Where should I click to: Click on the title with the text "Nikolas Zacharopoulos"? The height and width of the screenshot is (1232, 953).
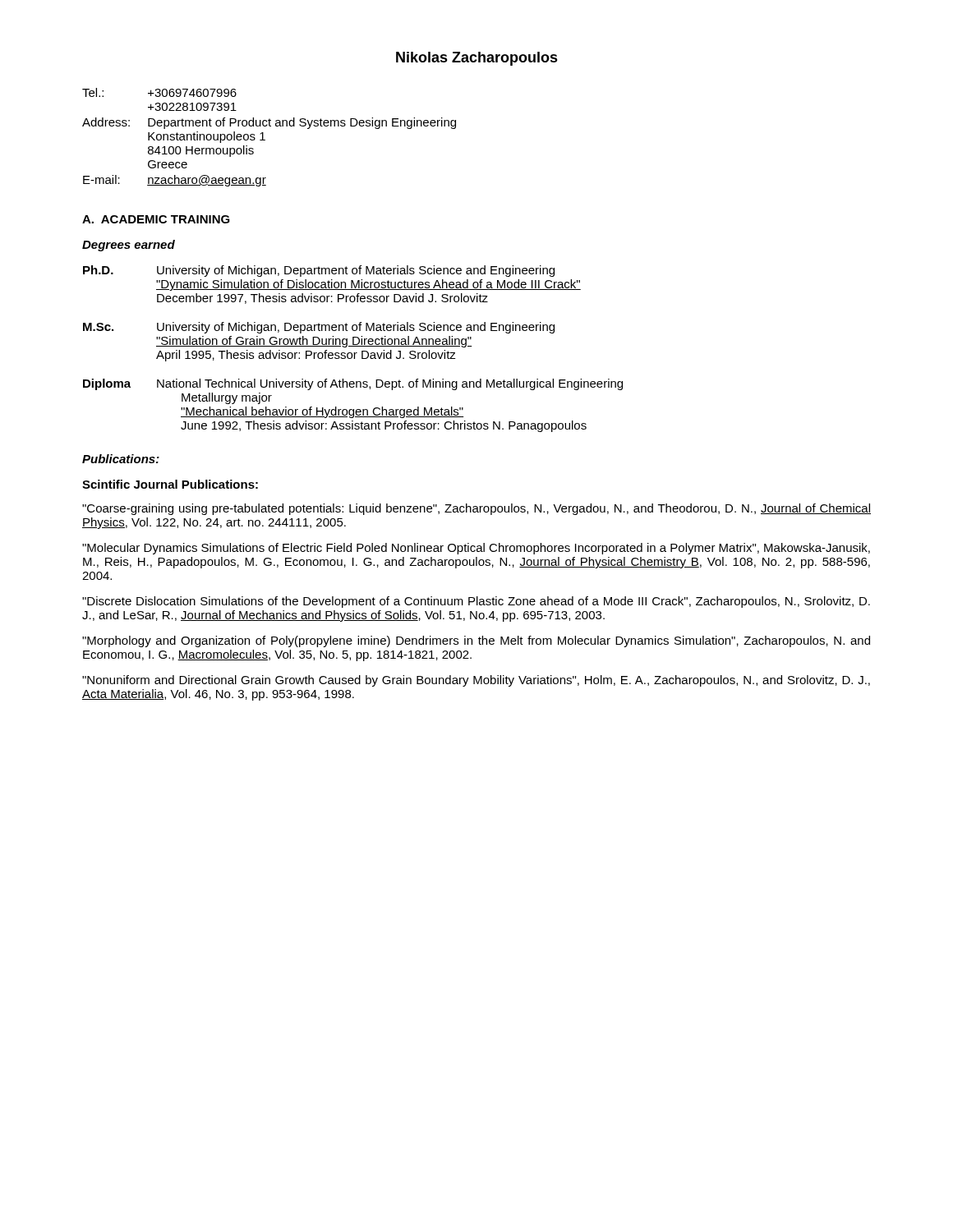tap(476, 57)
